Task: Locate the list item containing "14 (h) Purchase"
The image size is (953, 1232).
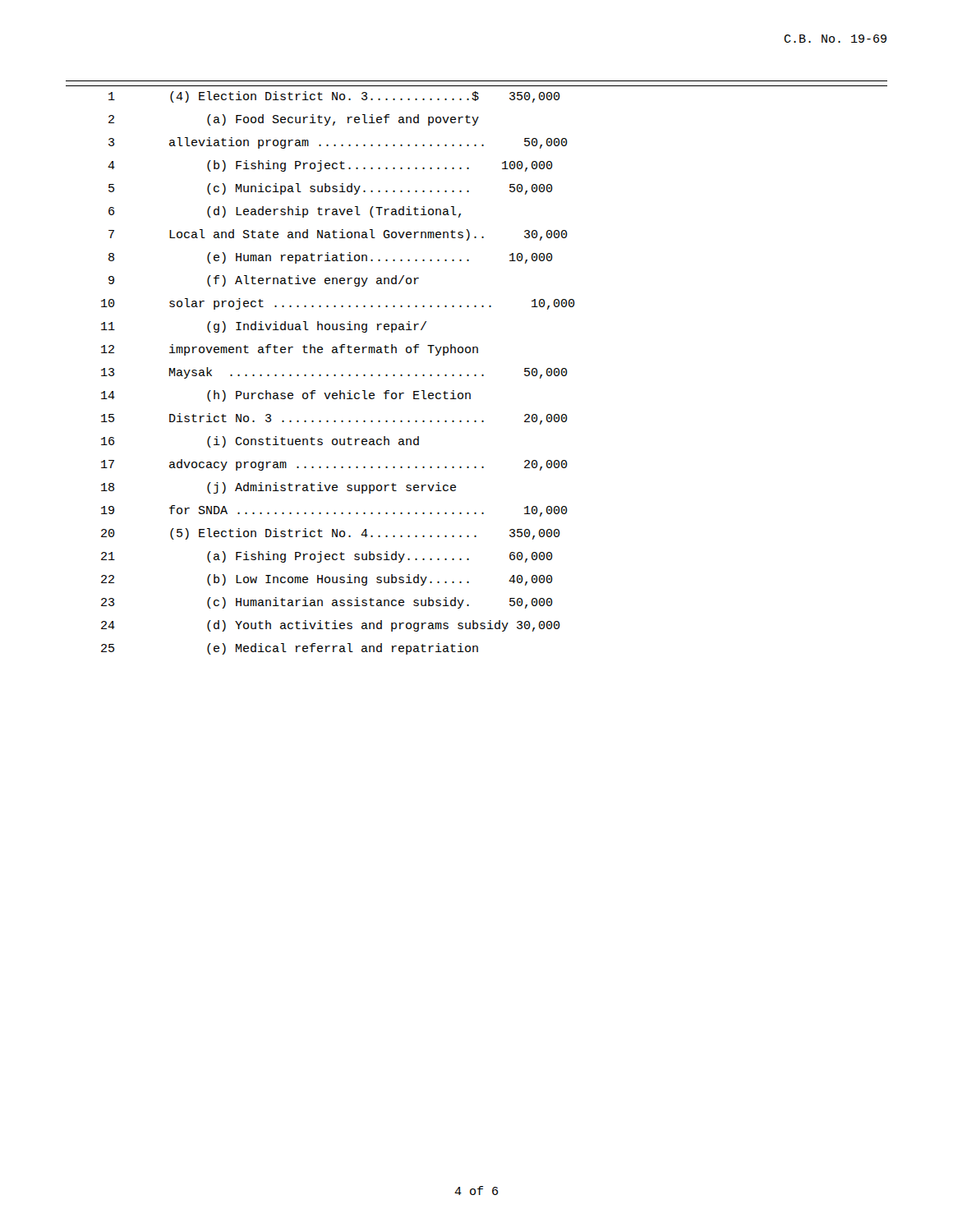Action: pos(476,396)
